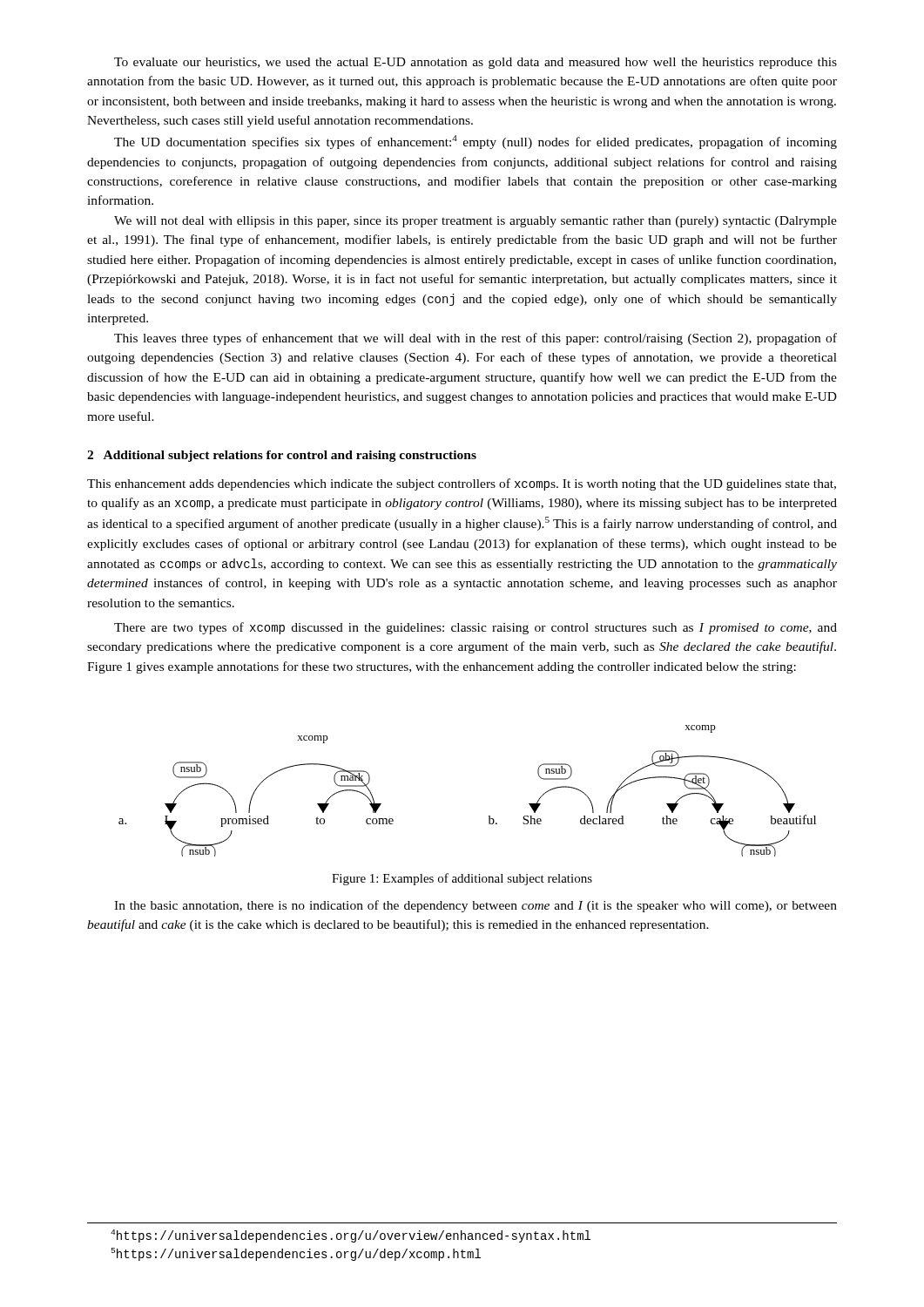Navigate to the passage starting "In the basic annotation, there is no indication"

pos(462,915)
